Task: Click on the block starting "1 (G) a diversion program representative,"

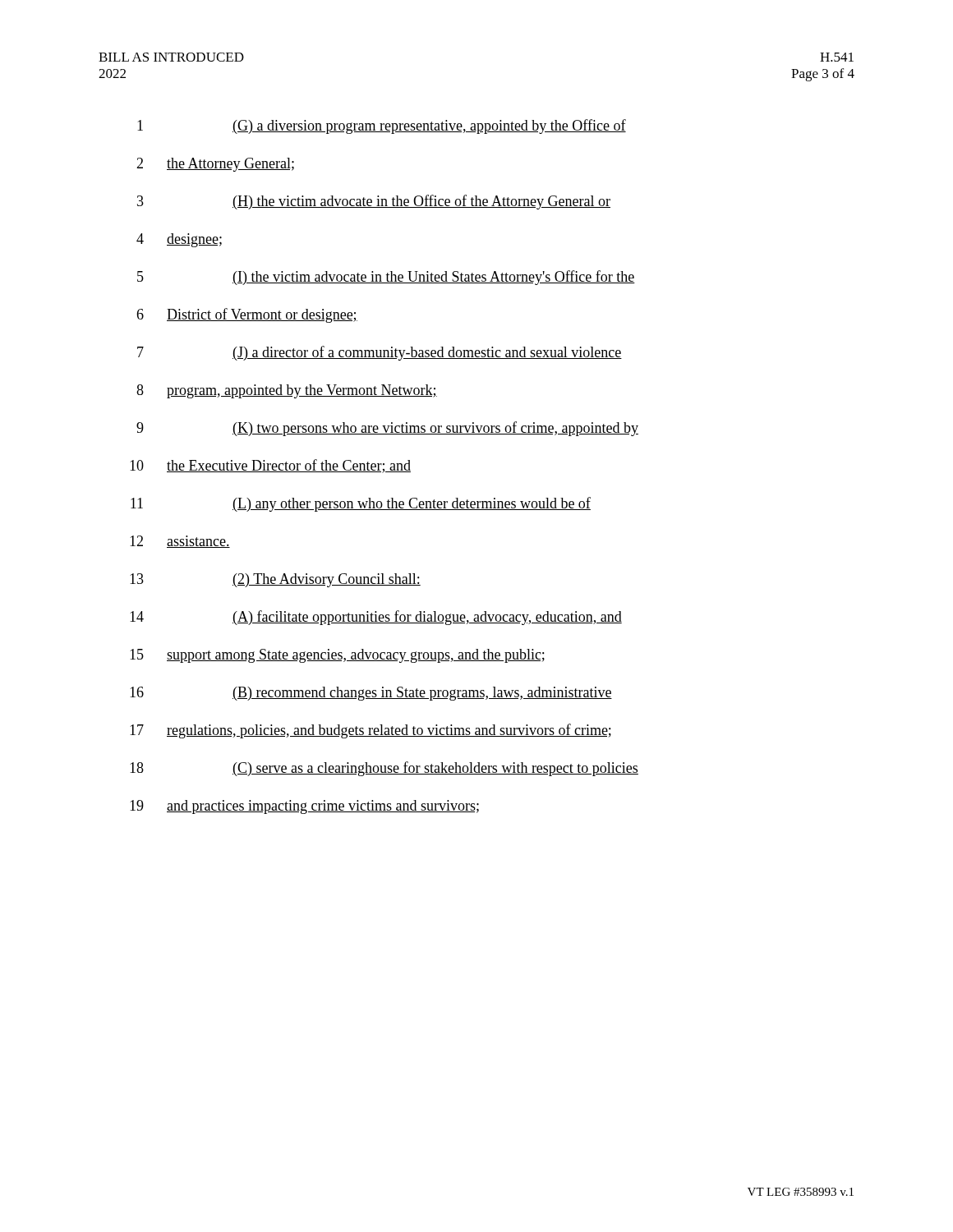Action: pos(476,126)
